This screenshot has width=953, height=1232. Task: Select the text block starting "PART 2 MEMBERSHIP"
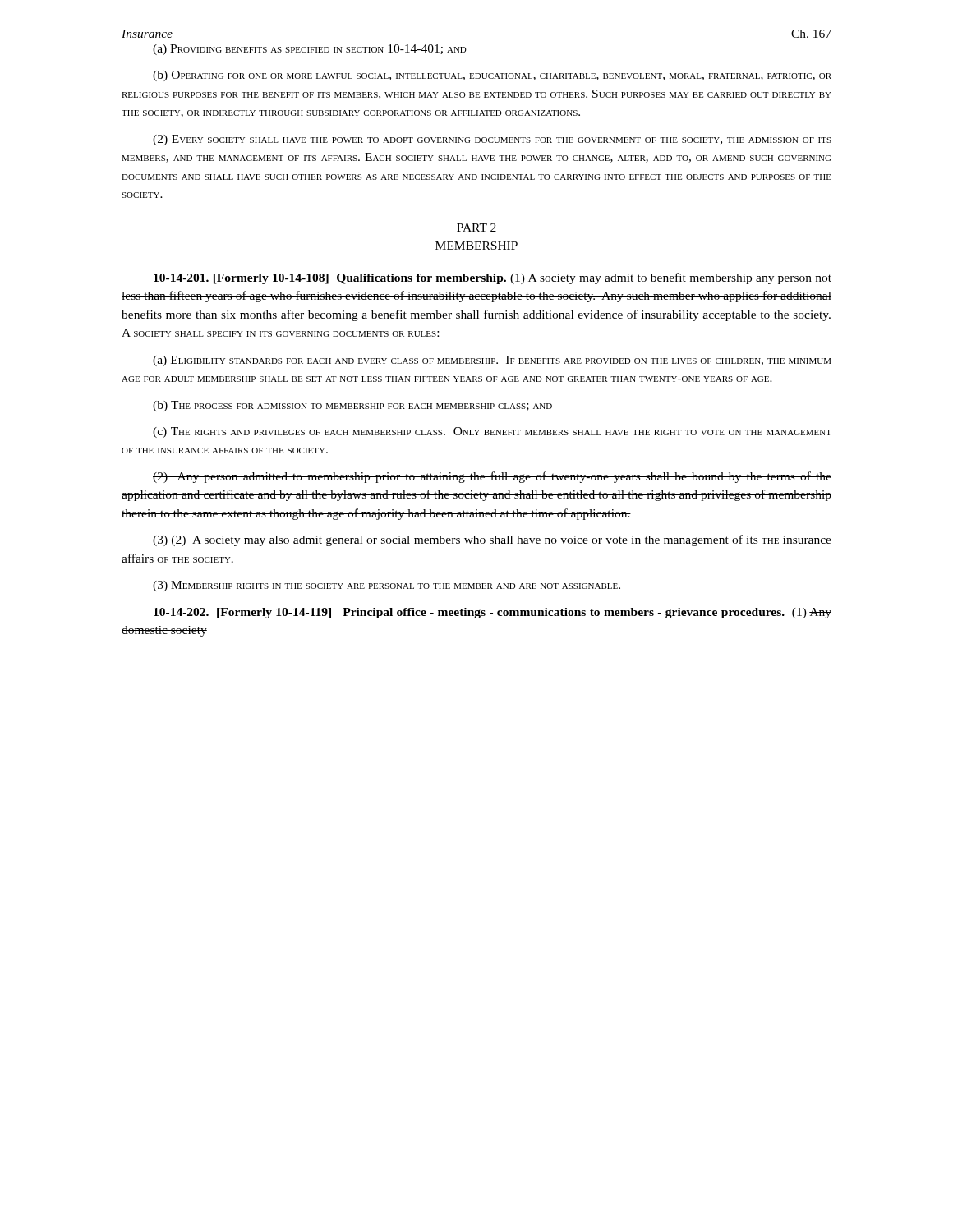point(476,237)
